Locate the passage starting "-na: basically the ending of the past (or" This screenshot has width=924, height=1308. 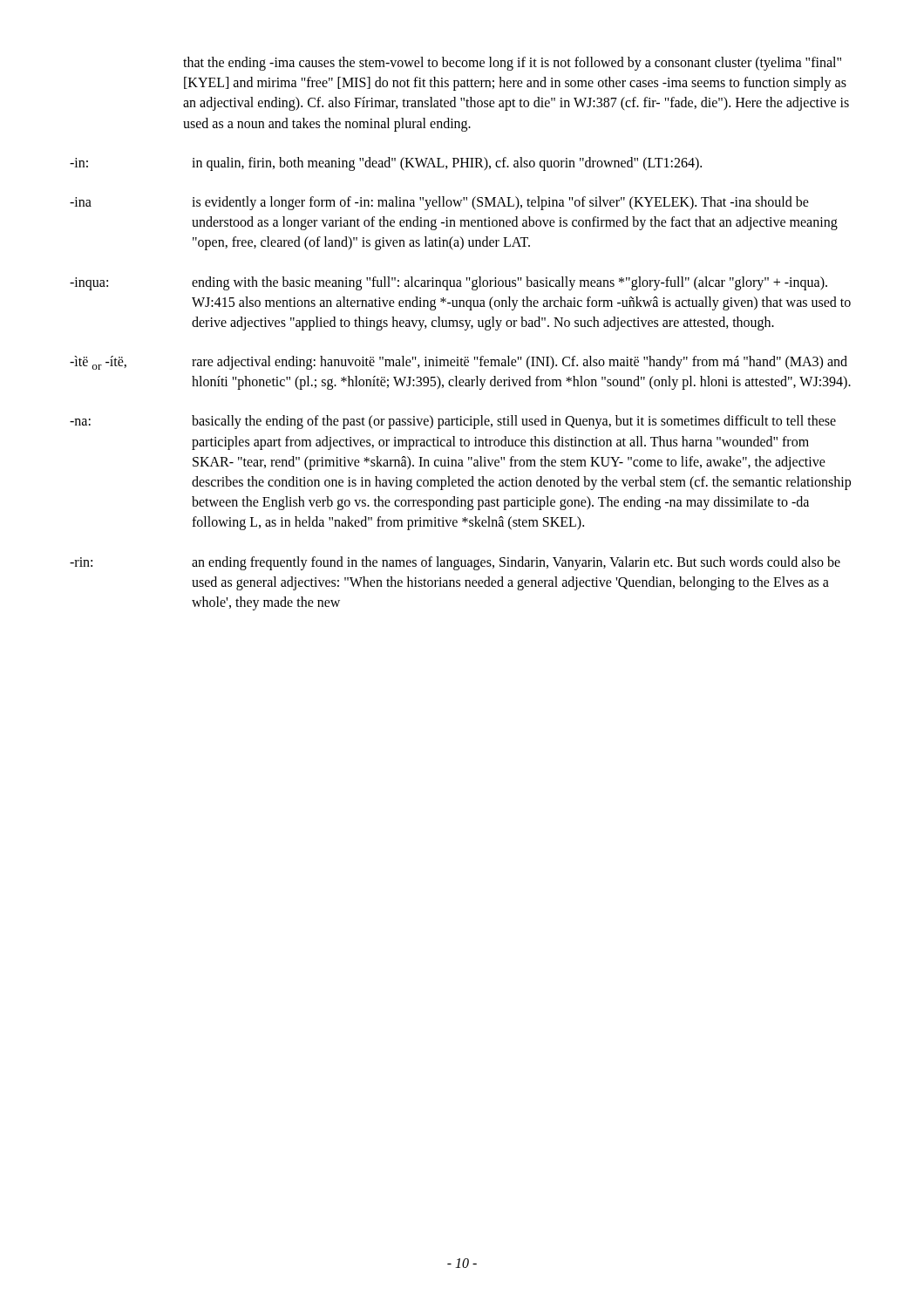click(462, 472)
